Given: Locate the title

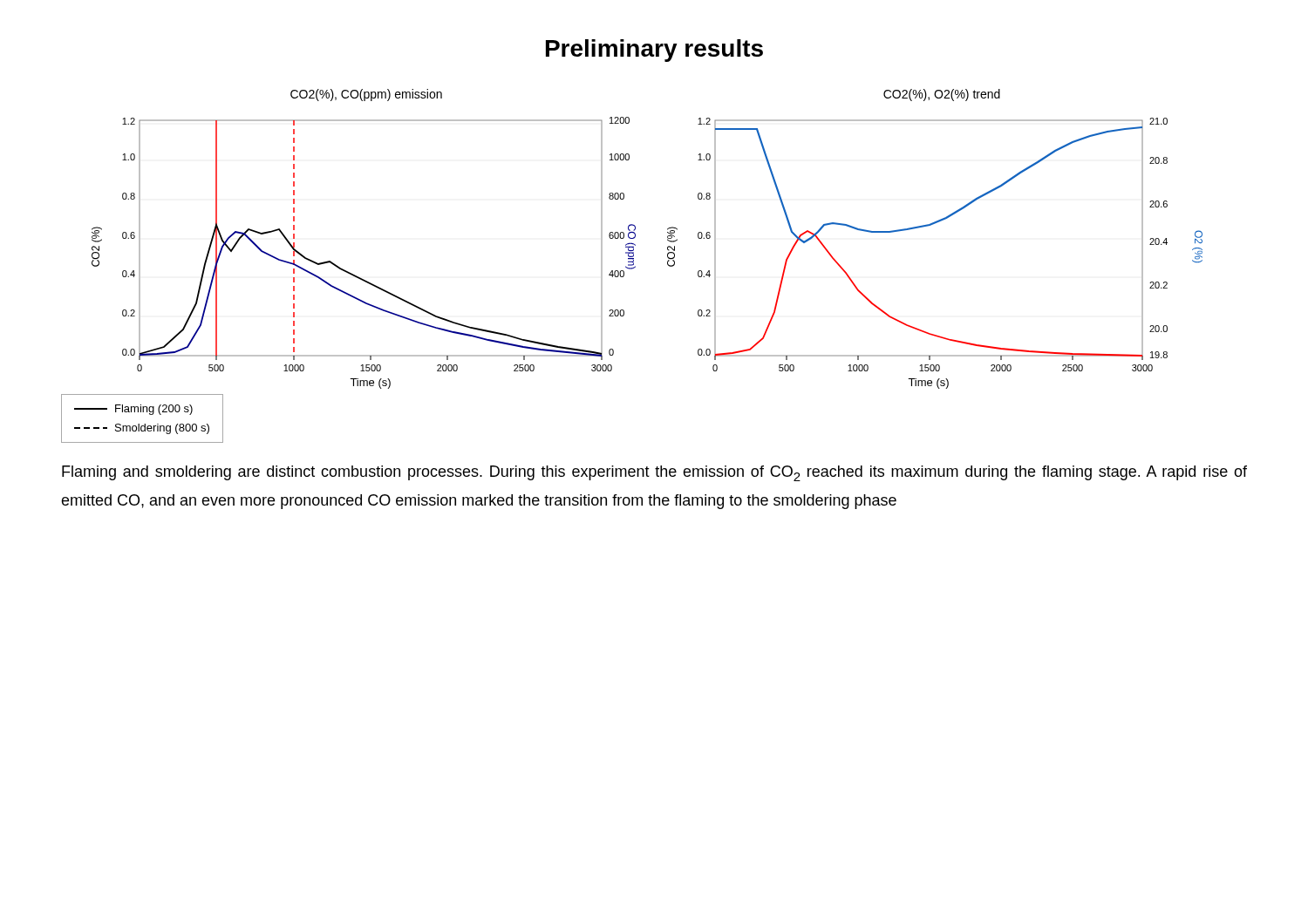Looking at the screenshot, I should tap(654, 48).
